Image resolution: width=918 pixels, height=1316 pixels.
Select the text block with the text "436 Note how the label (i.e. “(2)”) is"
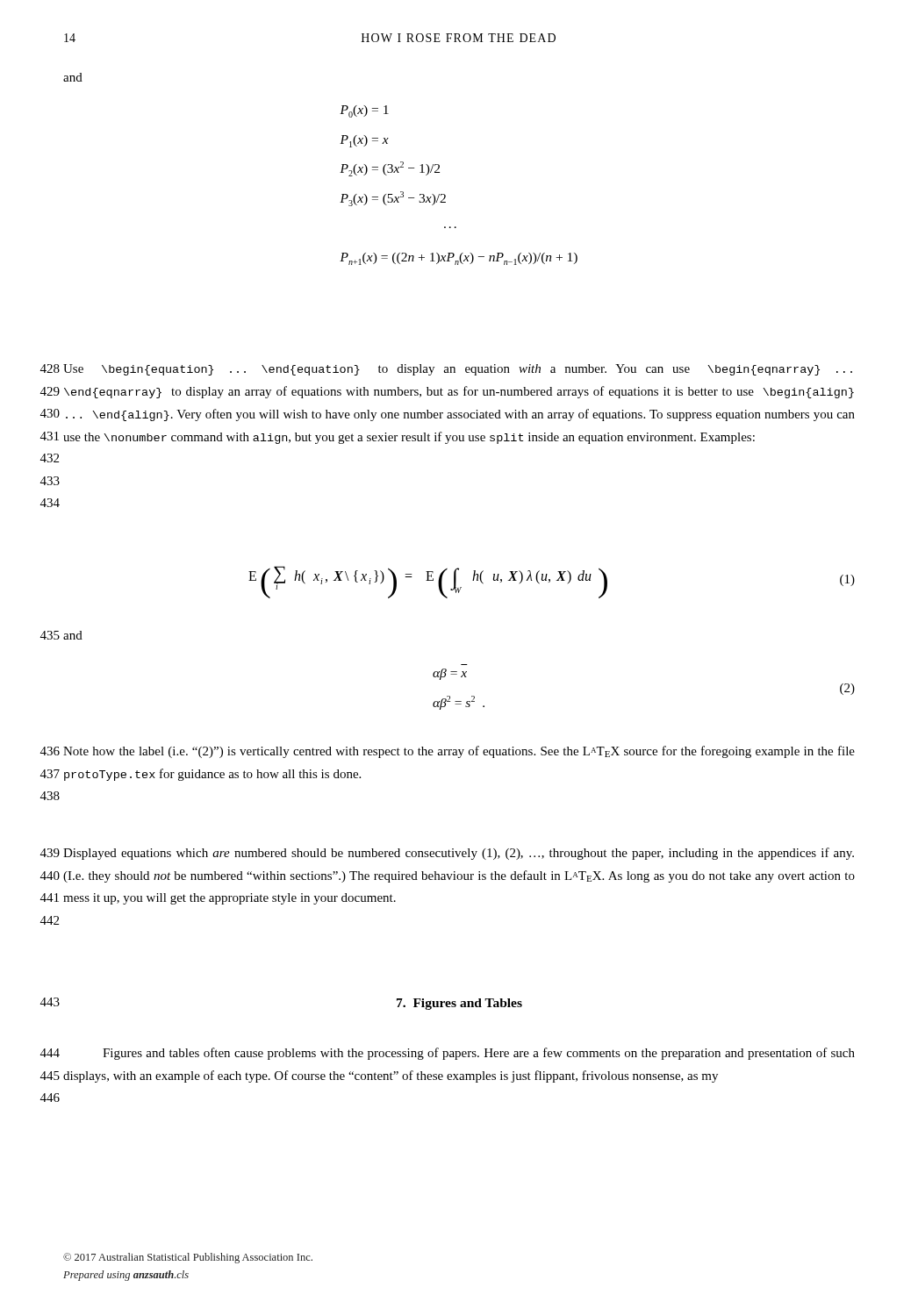pos(459,763)
